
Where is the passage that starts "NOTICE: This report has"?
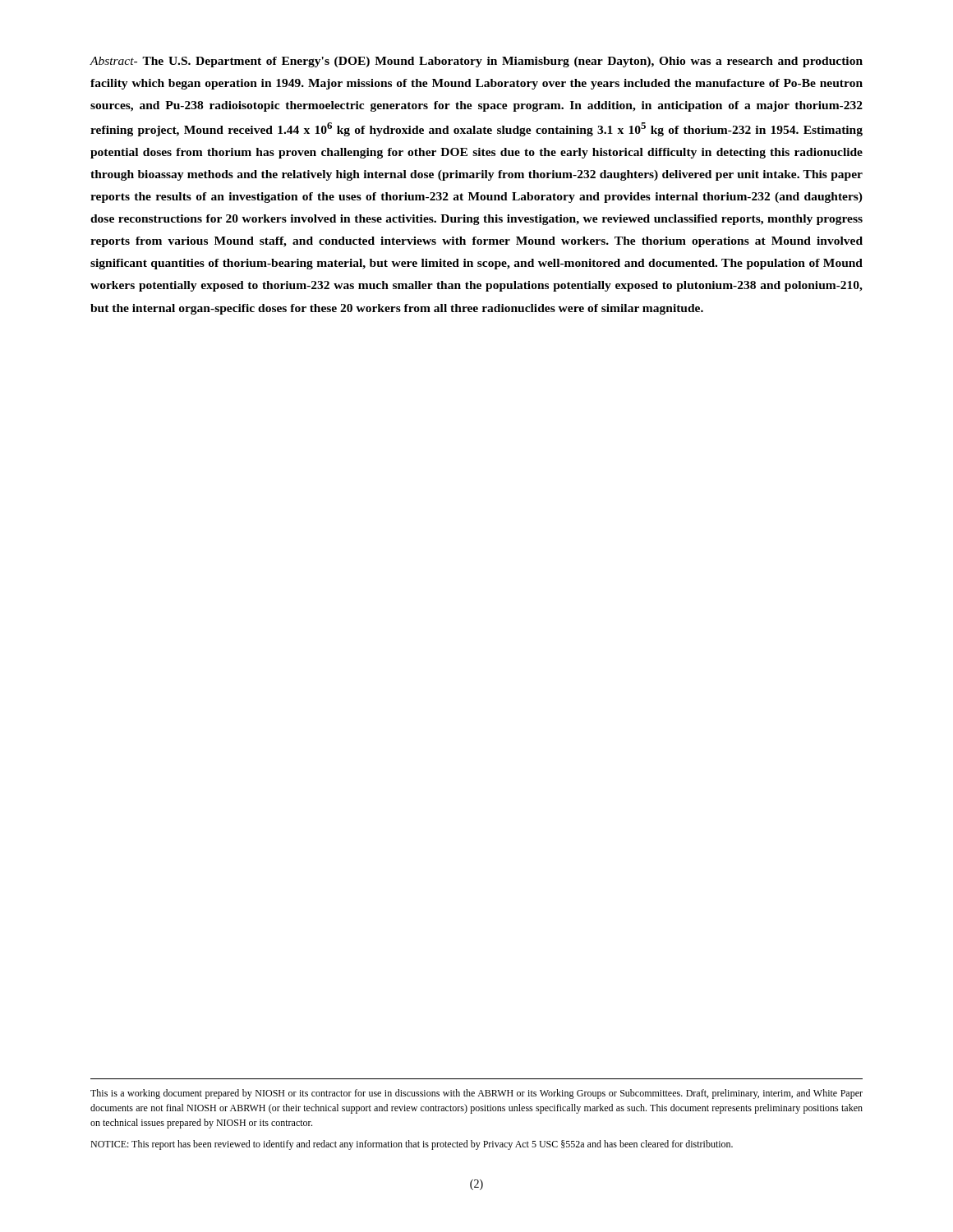pos(412,1144)
